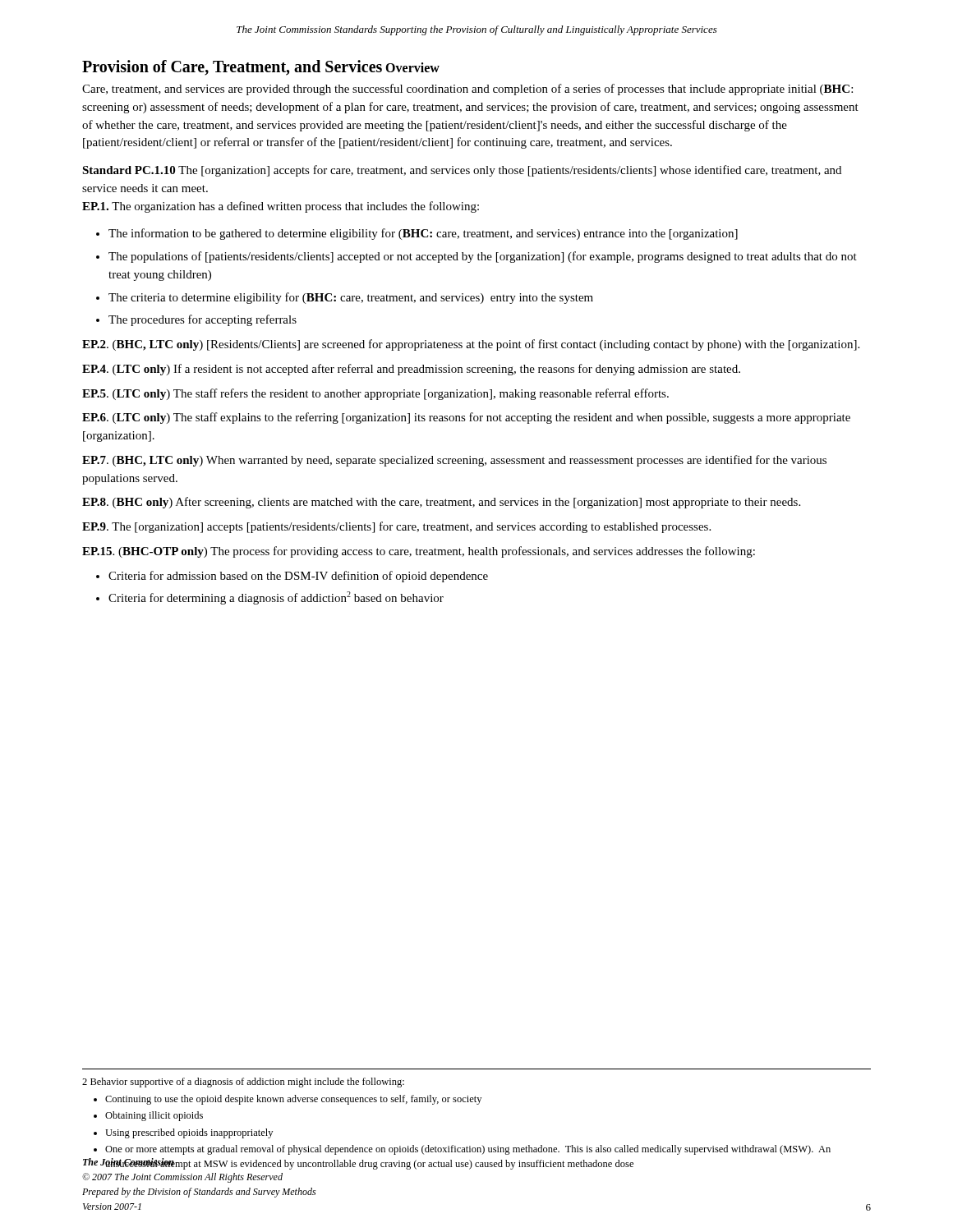Point to the text block starting "Care, treatment, and services"
The image size is (953, 1232).
pos(476,116)
